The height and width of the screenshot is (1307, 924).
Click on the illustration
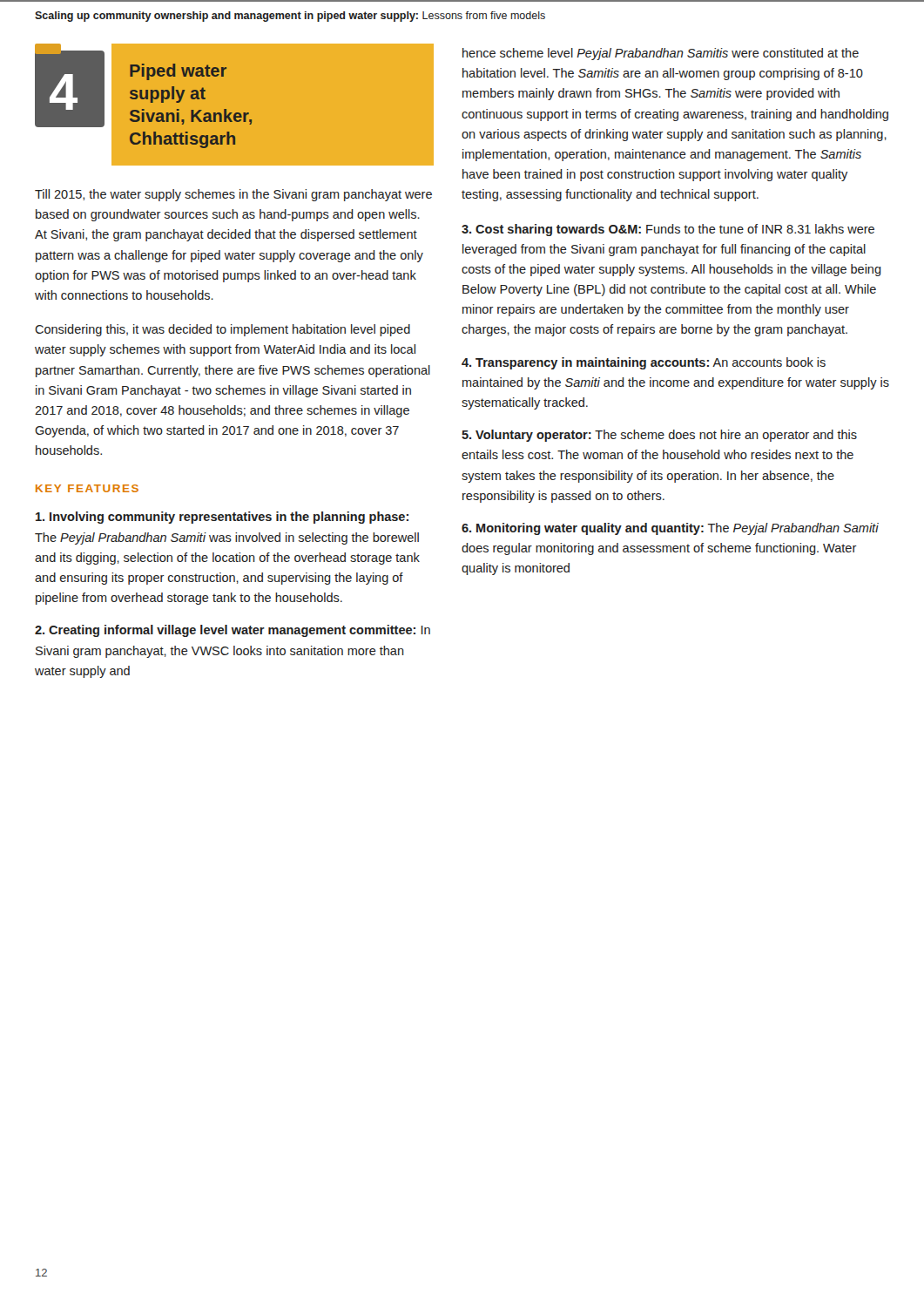(x=234, y=105)
